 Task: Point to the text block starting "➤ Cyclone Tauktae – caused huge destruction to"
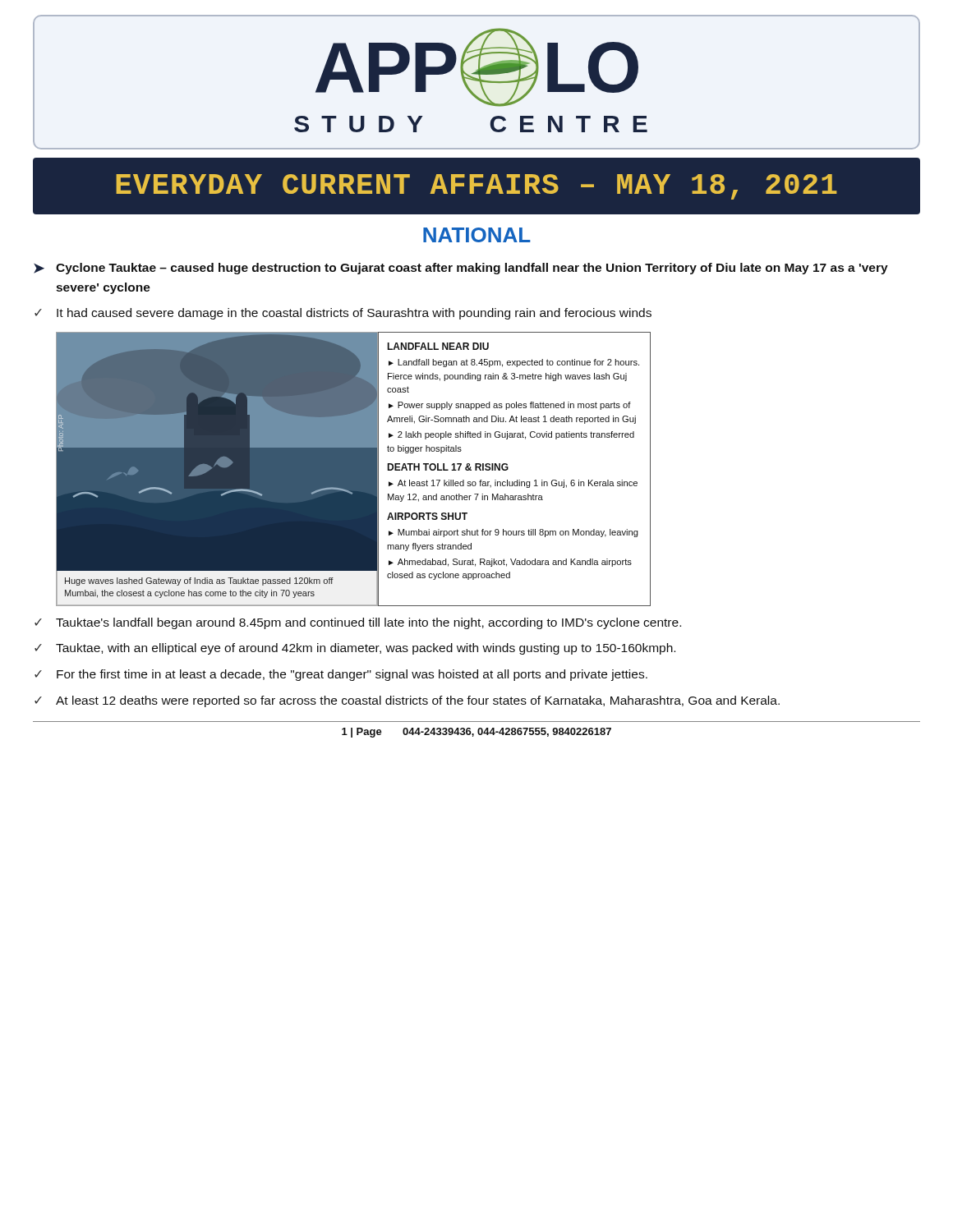coord(476,278)
